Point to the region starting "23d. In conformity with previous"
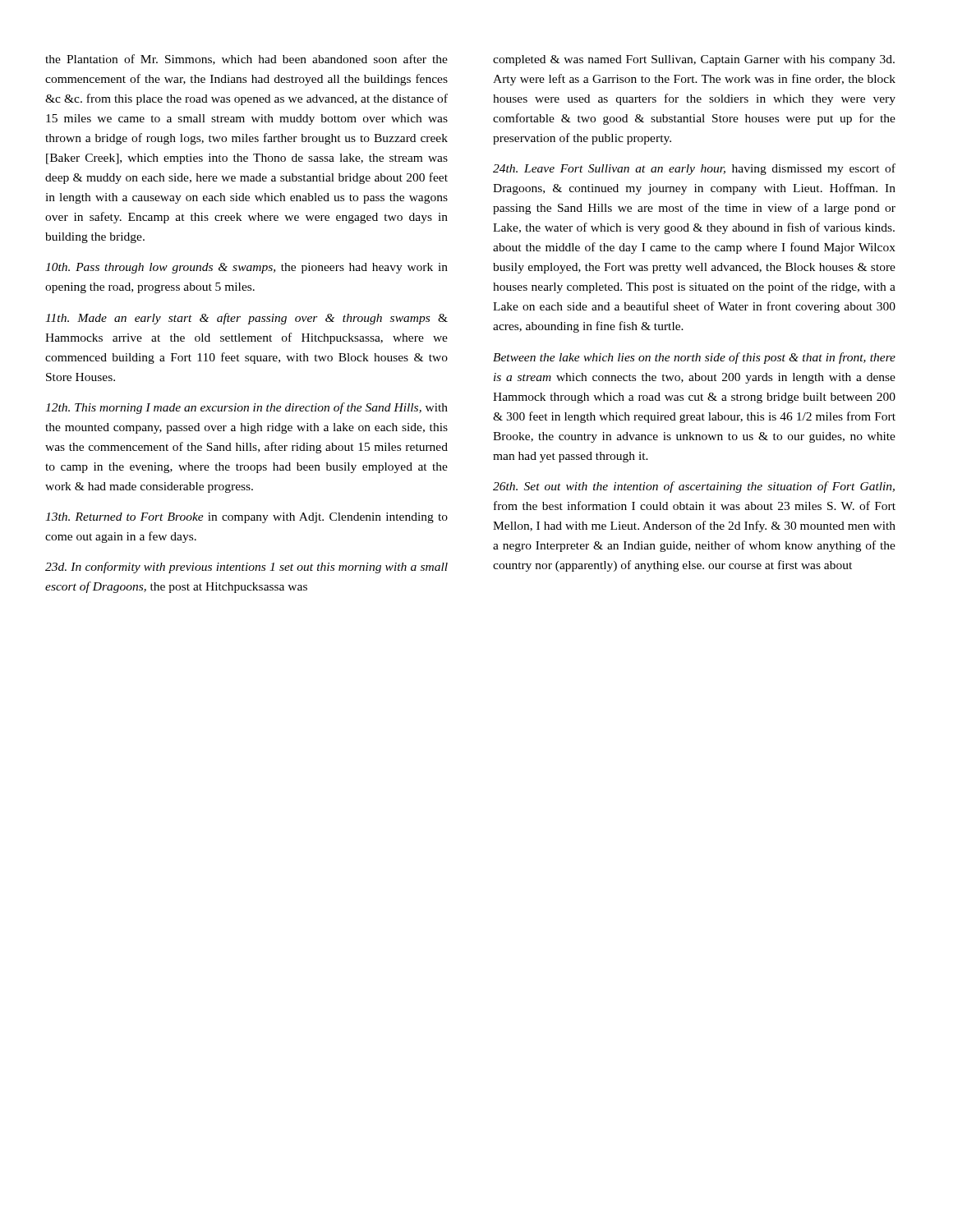The image size is (953, 1232). click(246, 577)
